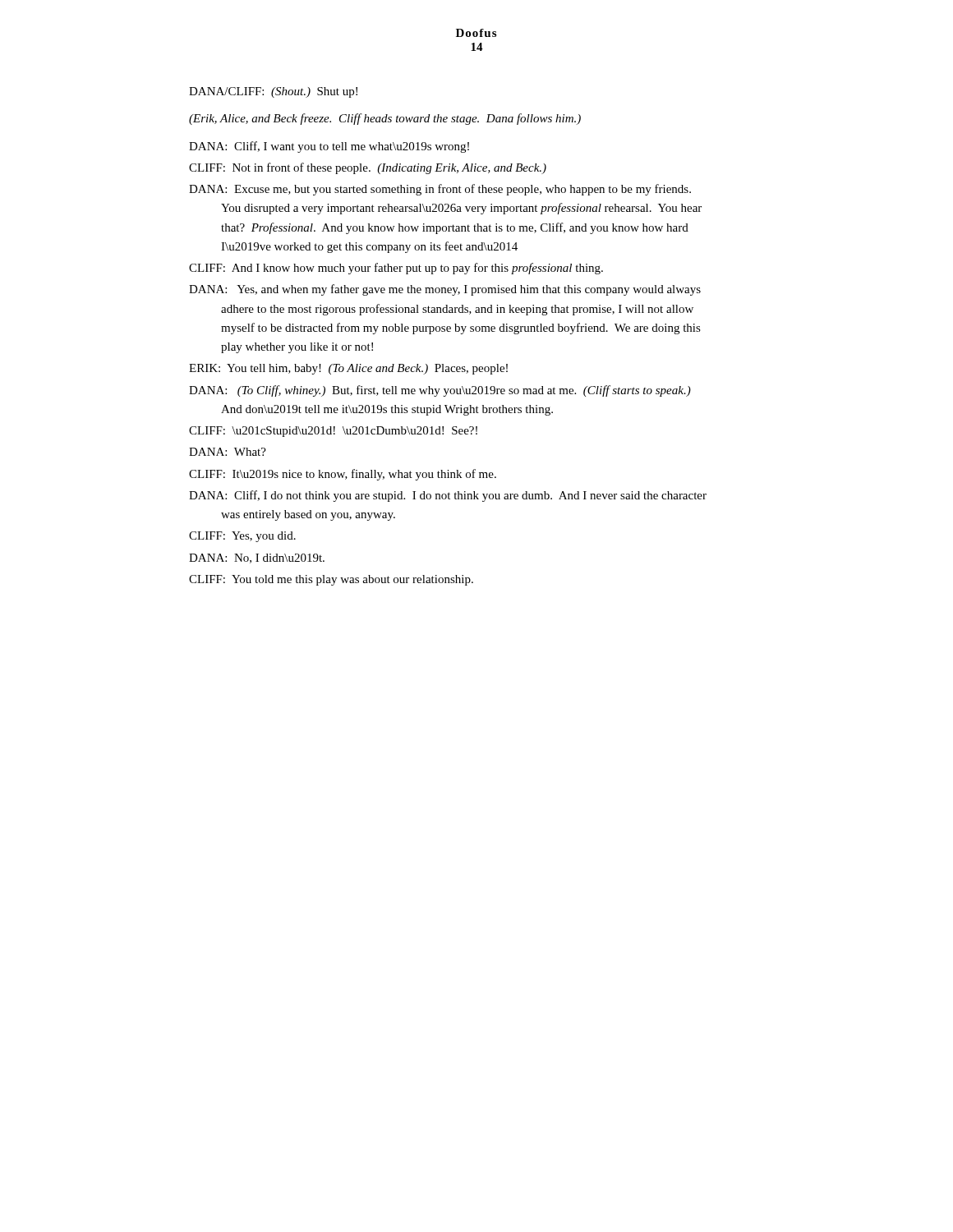Find the text block that reads "CLIFF: And I know how"
Viewport: 953px width, 1232px height.
[x=396, y=268]
